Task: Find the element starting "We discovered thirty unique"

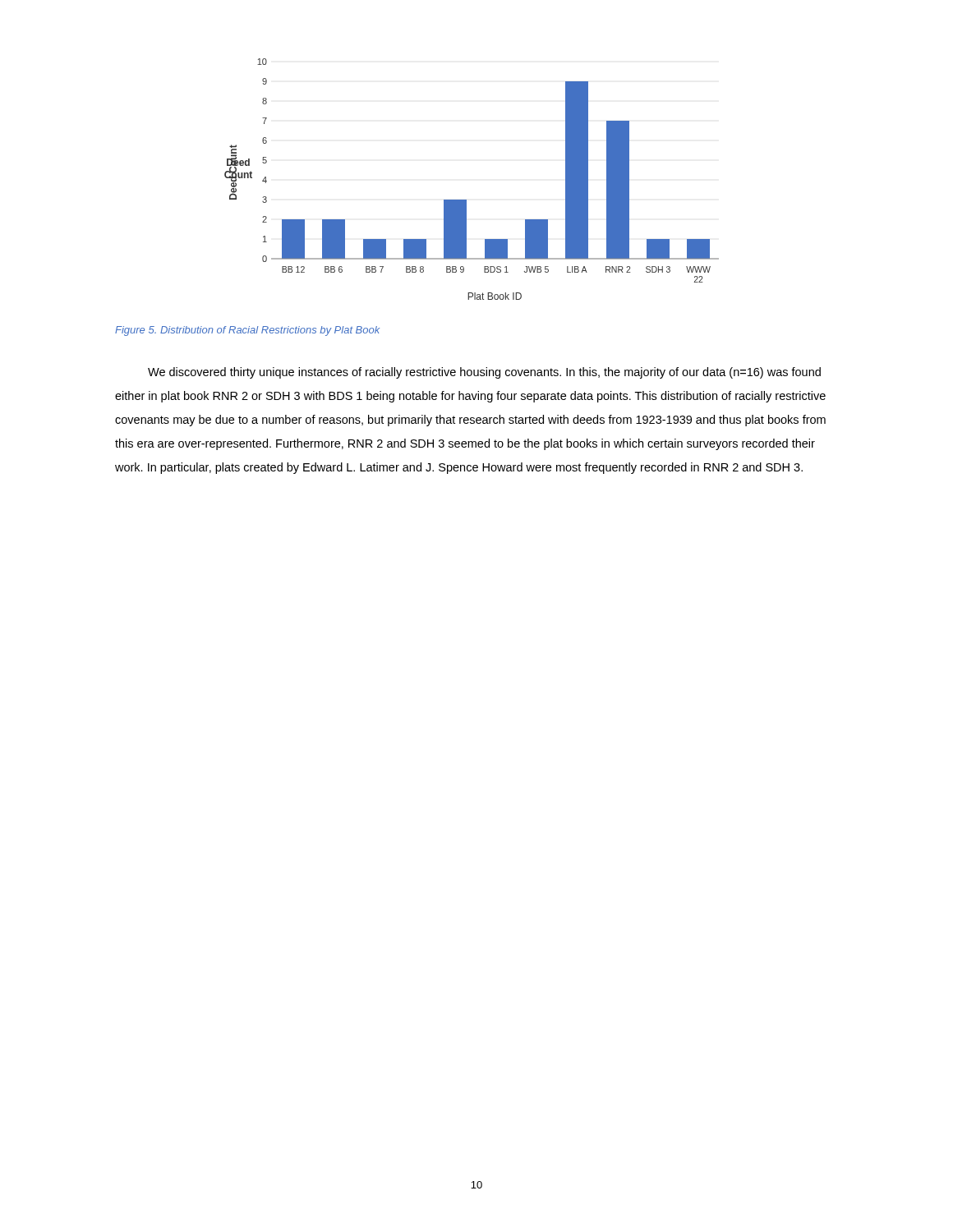Action: 471,420
